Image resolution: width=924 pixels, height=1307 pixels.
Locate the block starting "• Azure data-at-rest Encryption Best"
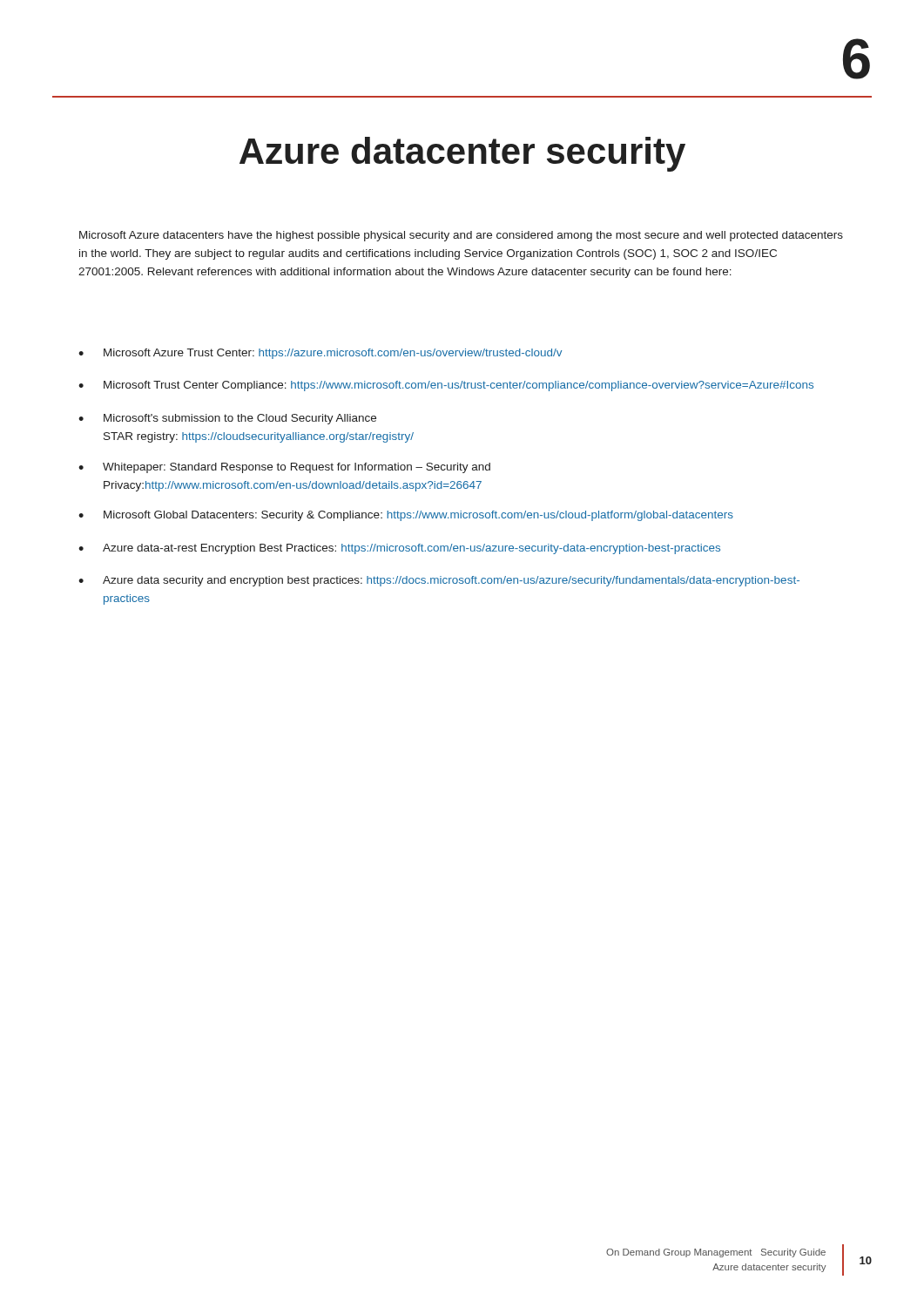coord(462,549)
